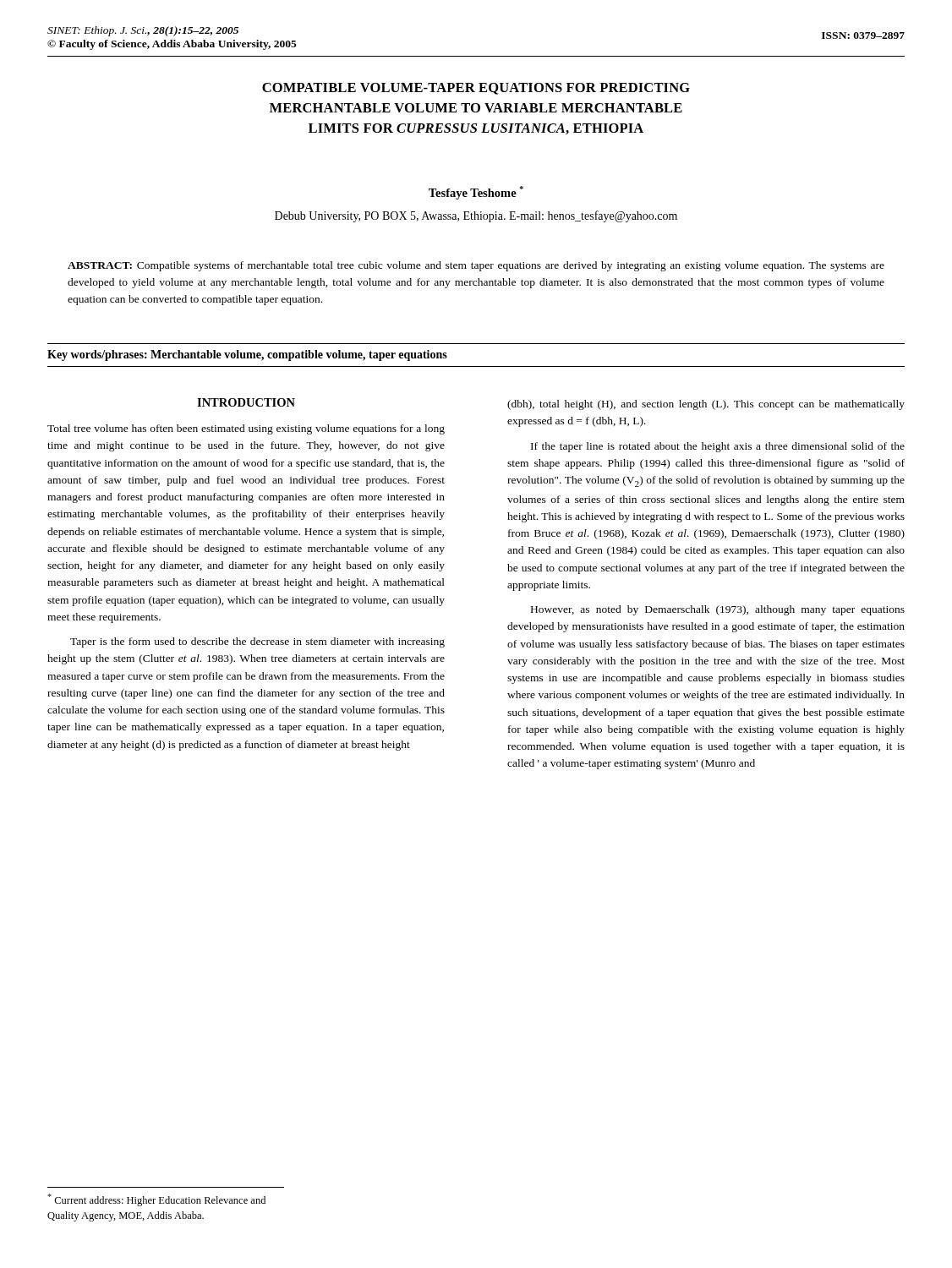The width and height of the screenshot is (952, 1268).
Task: Find a section header
Action: point(246,402)
